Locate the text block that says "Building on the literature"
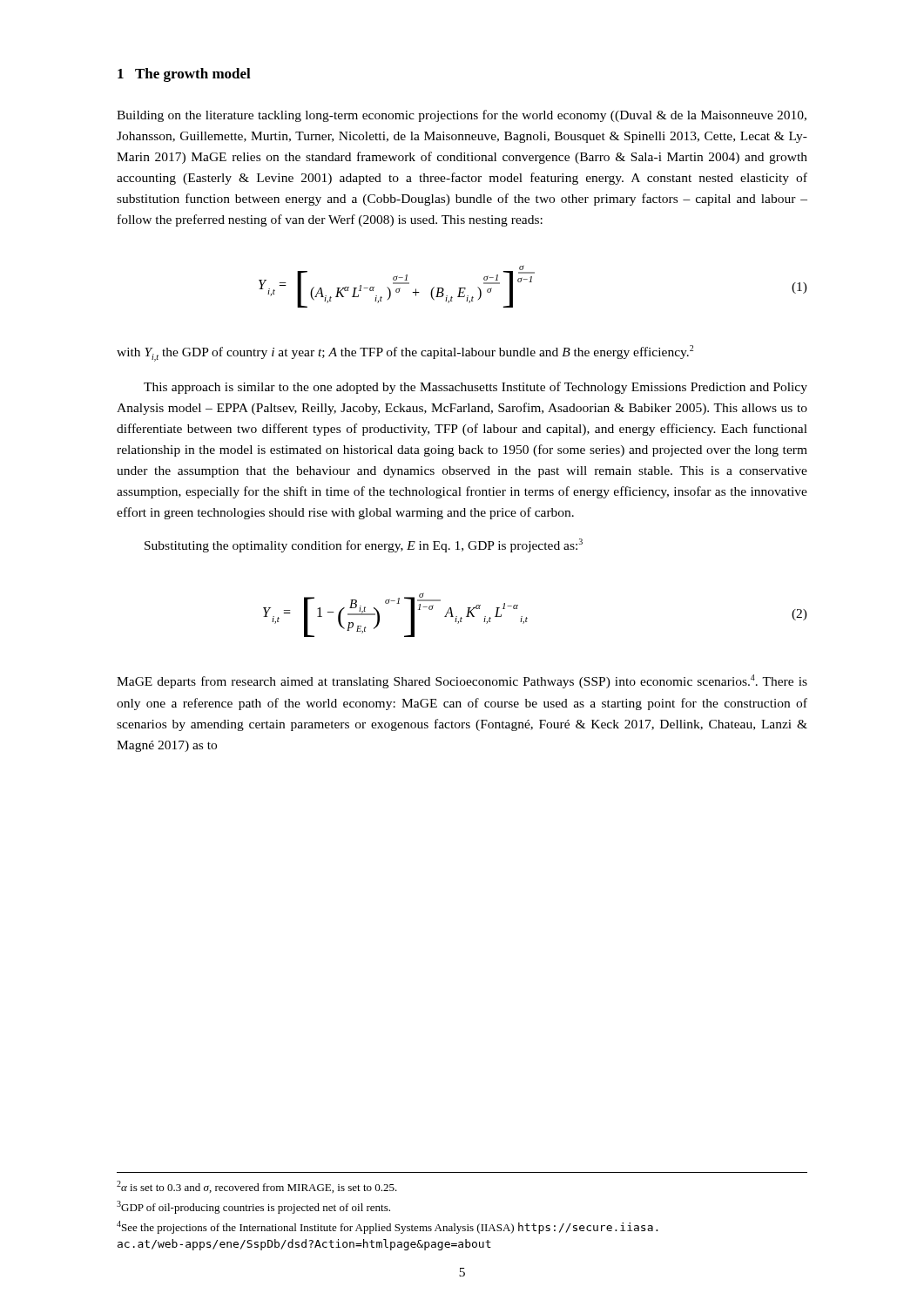Screen dimensions: 1307x924 click(x=462, y=168)
